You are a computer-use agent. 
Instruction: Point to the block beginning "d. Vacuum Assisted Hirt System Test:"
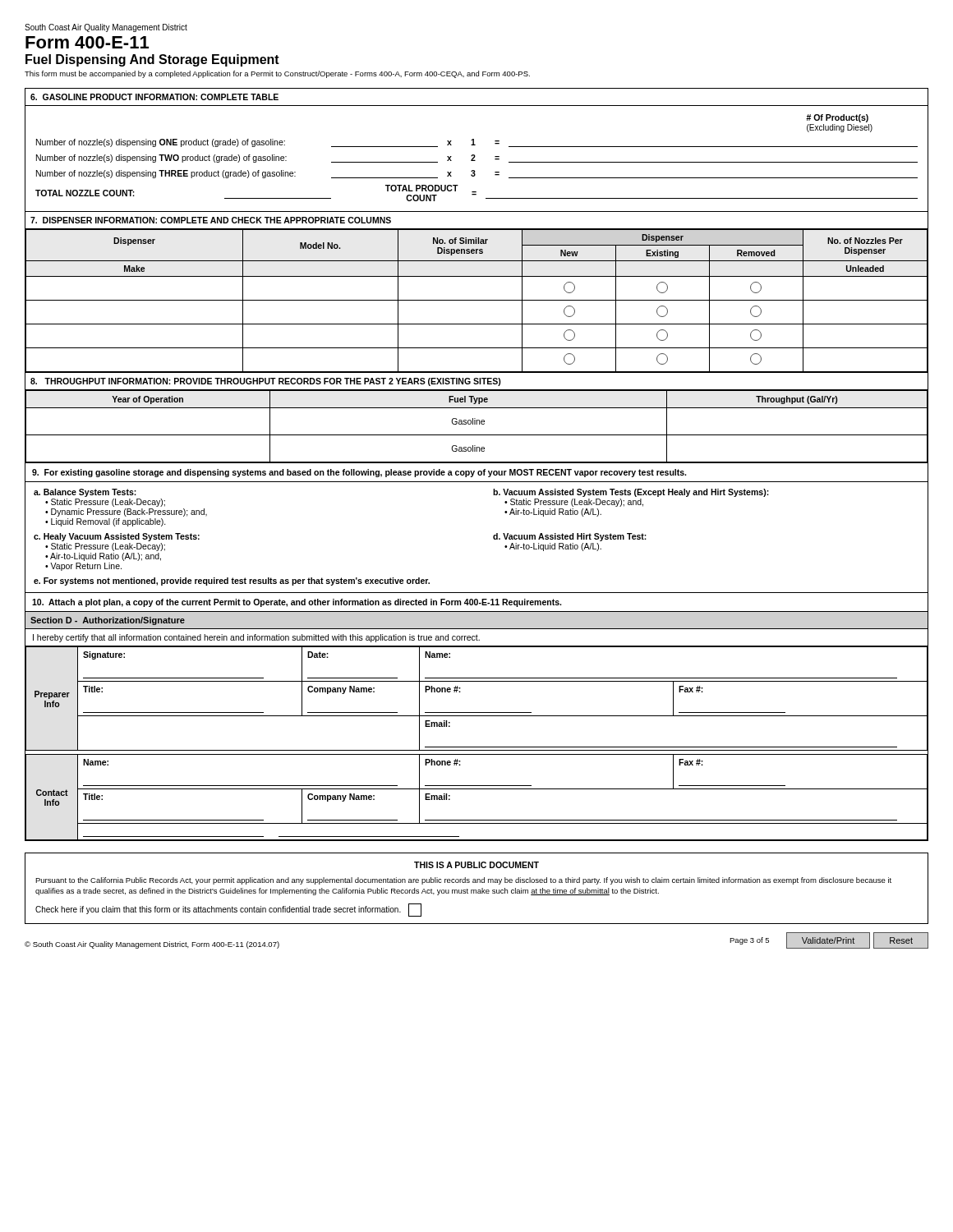(x=570, y=541)
